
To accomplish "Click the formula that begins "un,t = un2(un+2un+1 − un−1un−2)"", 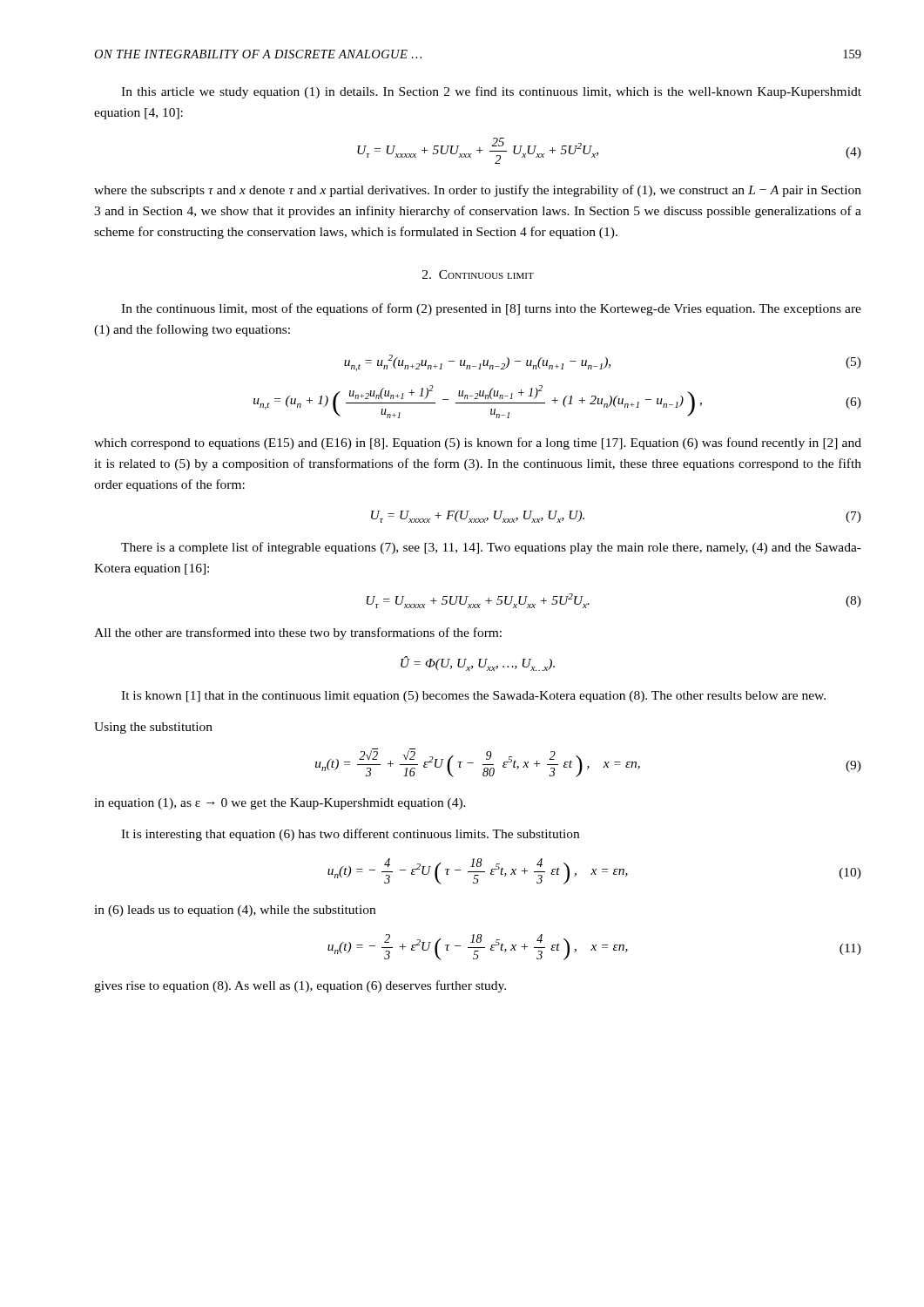I will [x=603, y=362].
